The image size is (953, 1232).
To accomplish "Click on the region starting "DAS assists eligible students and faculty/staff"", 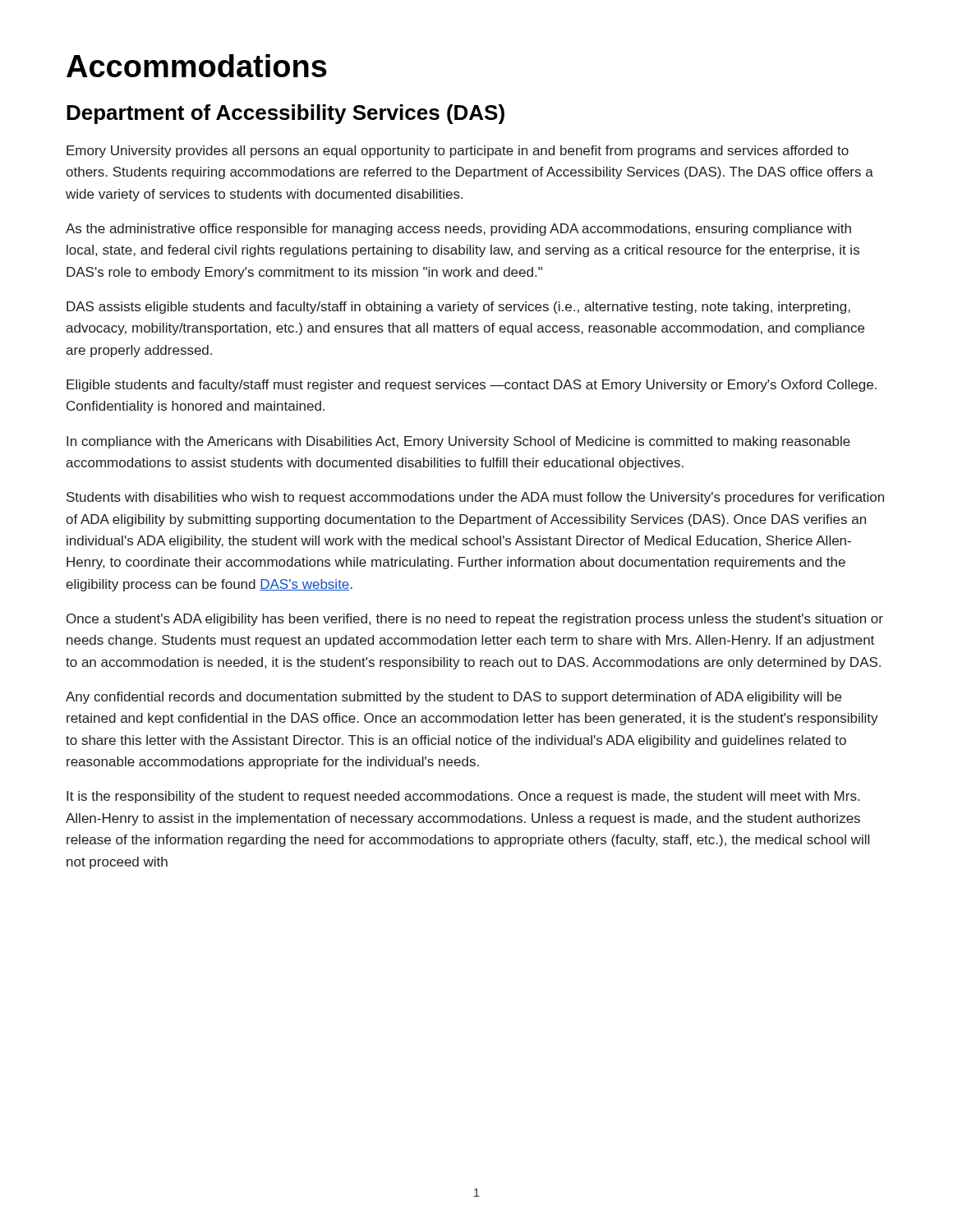I will [x=465, y=328].
